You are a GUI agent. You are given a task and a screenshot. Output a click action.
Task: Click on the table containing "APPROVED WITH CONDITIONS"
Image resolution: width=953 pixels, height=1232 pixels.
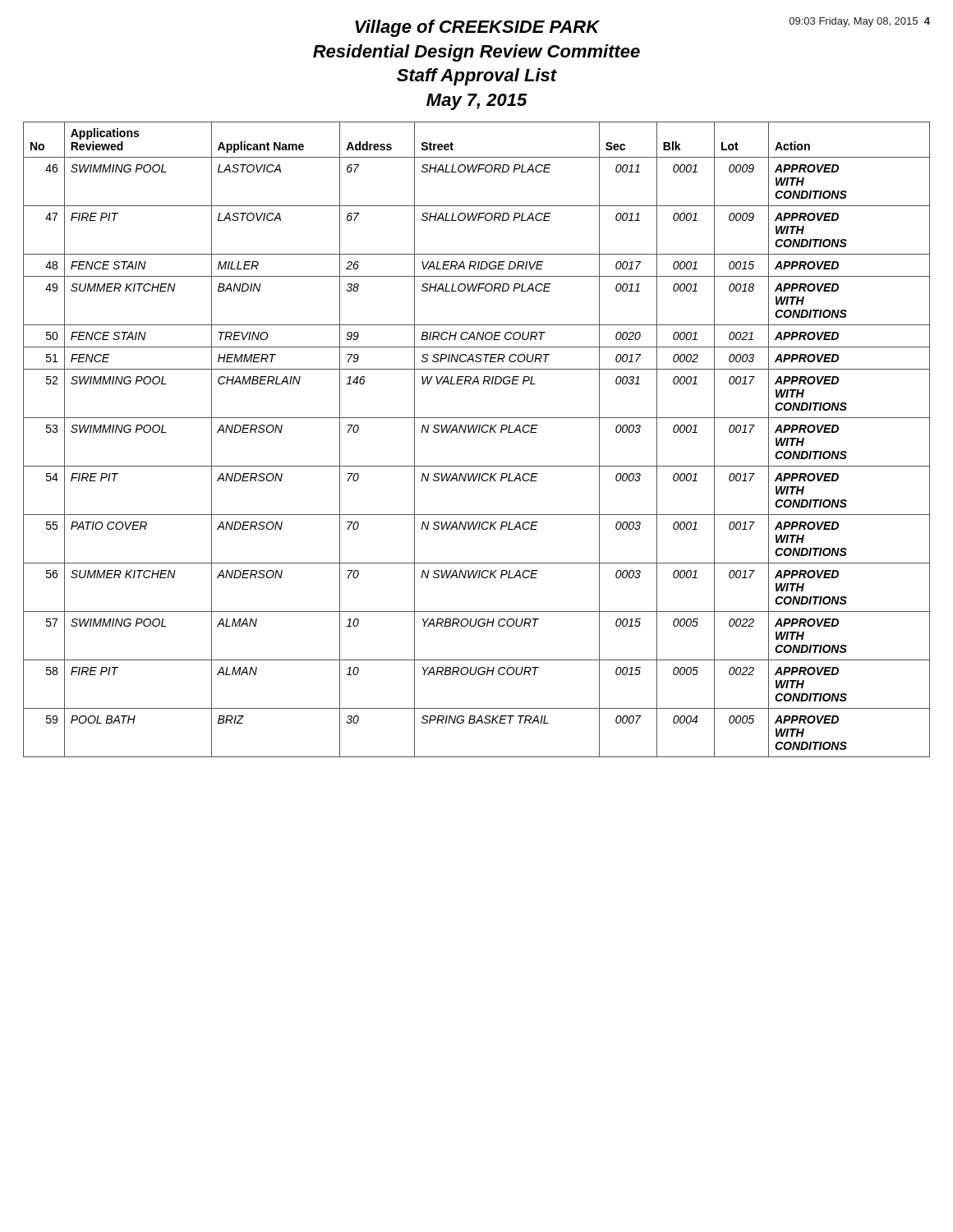(x=476, y=439)
